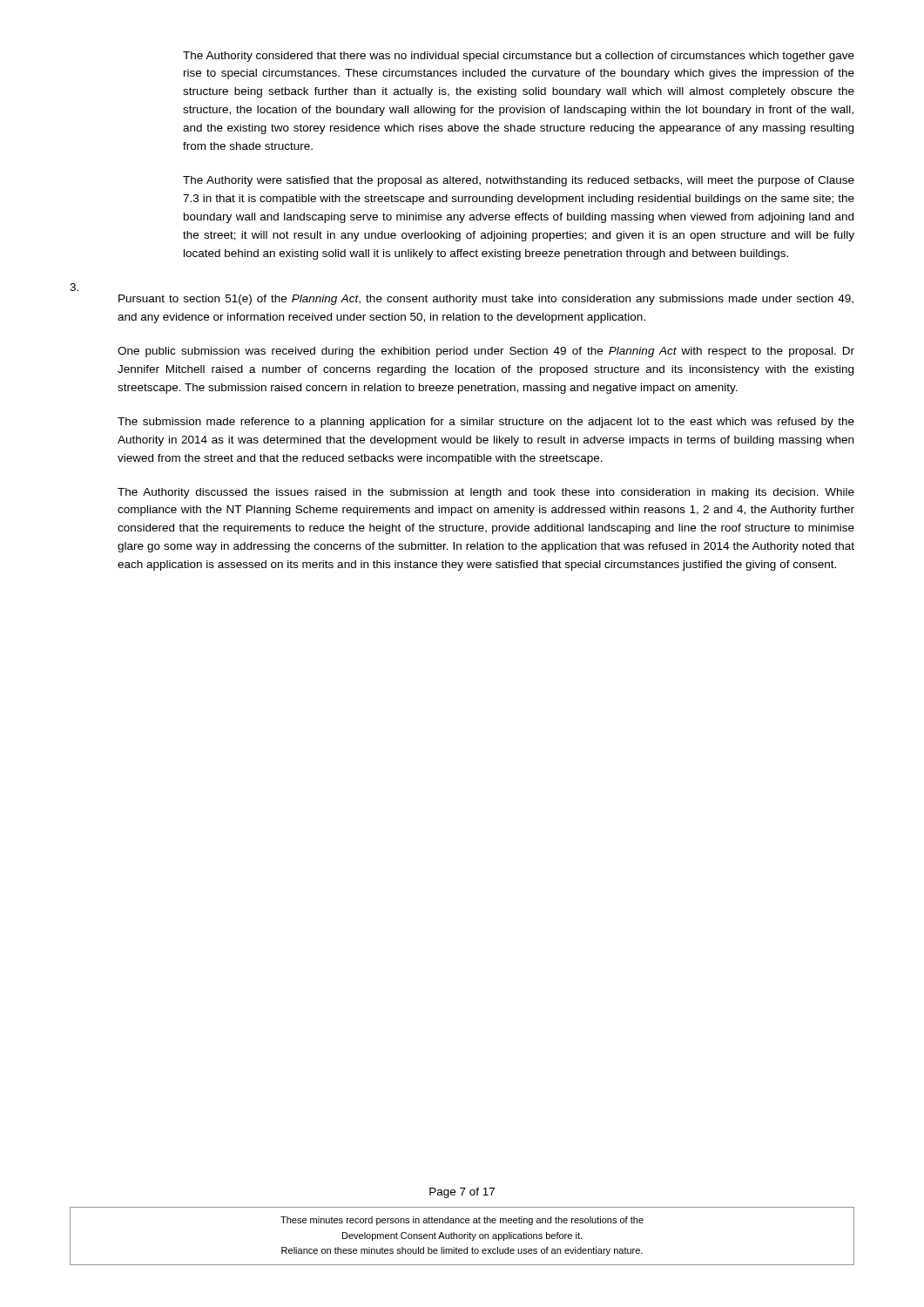Image resolution: width=924 pixels, height=1307 pixels.
Task: Select the text block that says "The Authority considered that there"
Action: point(519,101)
